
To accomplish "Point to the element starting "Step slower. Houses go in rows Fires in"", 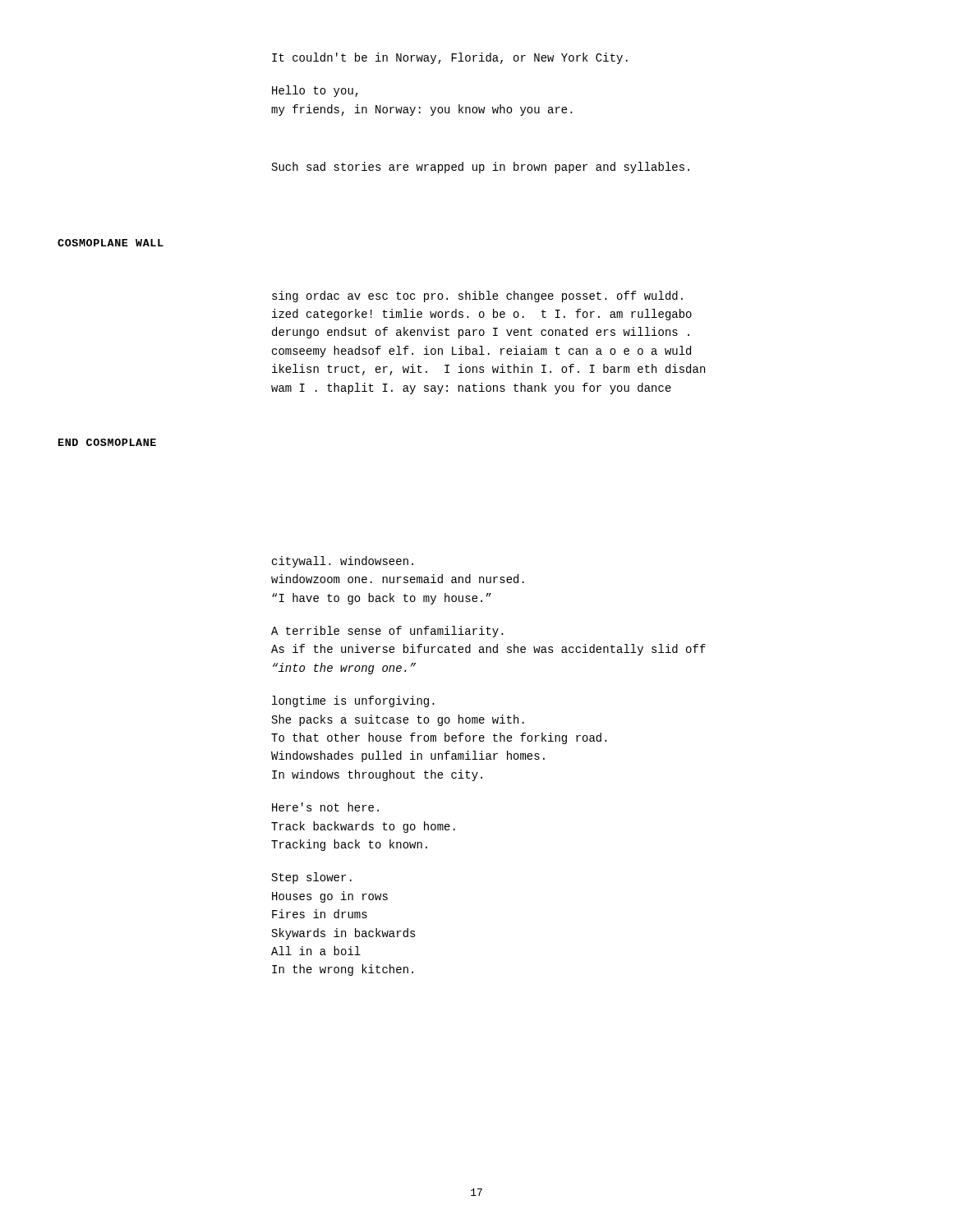I will [x=344, y=924].
